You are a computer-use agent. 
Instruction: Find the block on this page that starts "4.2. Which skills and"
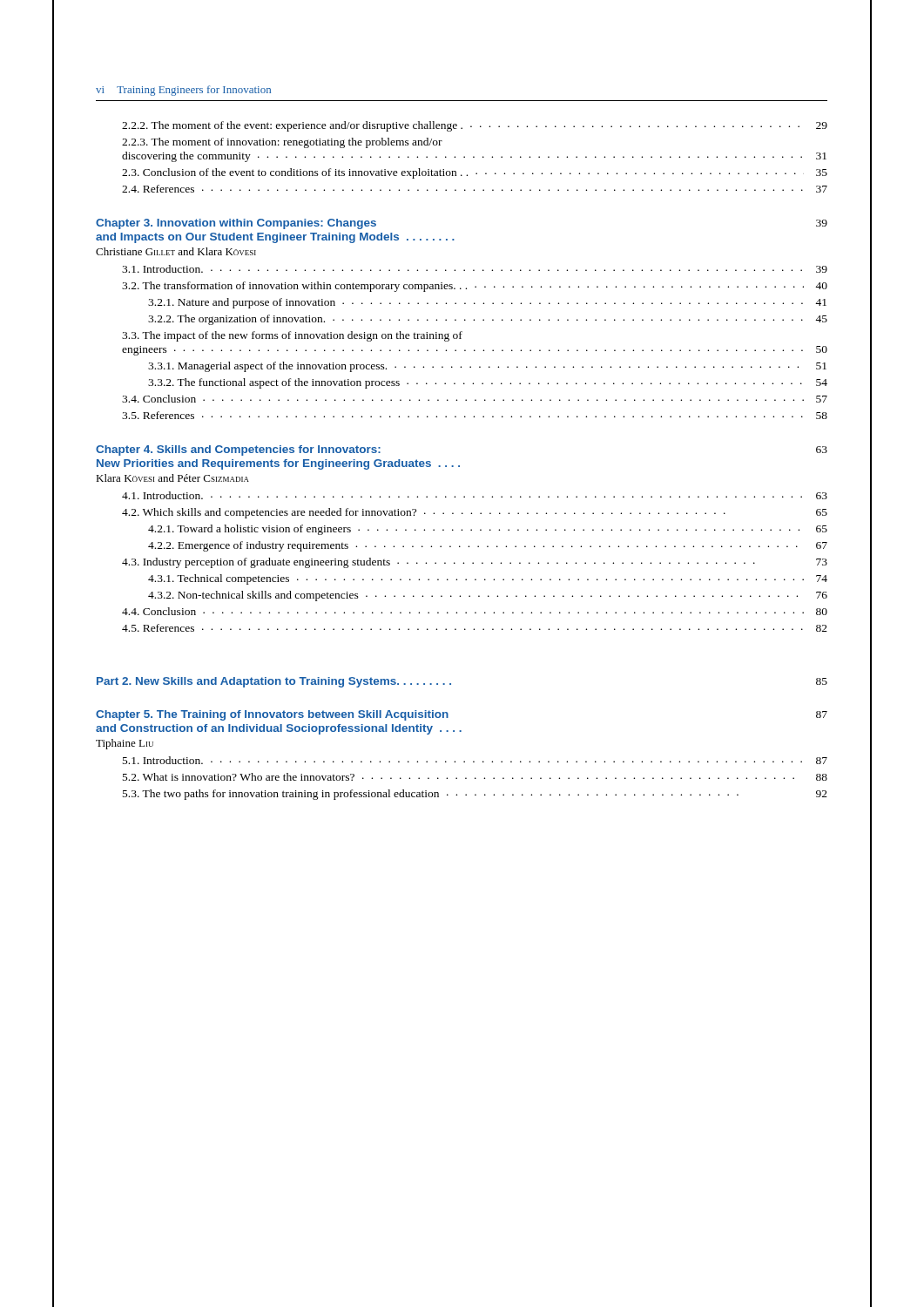click(475, 513)
